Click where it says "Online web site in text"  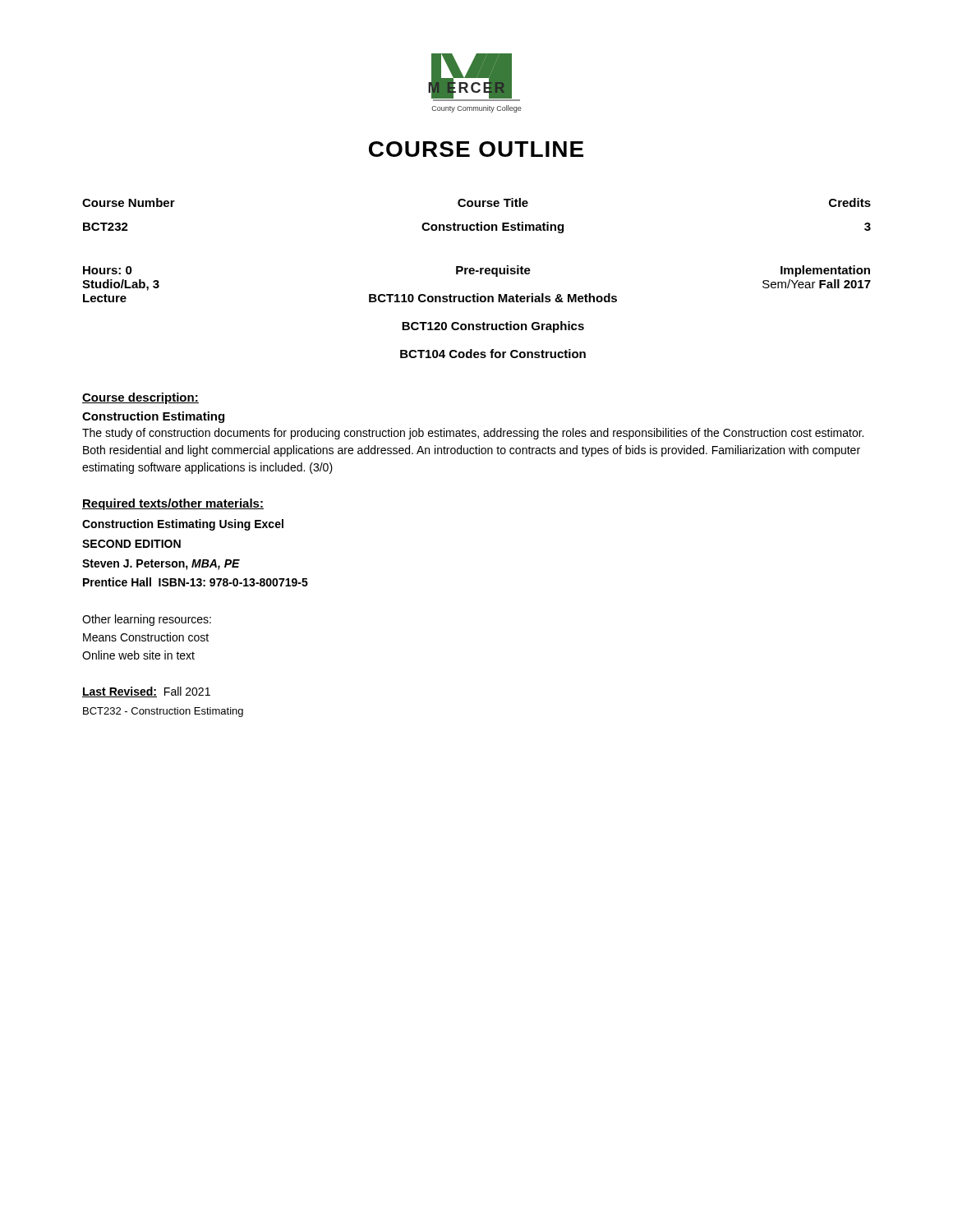coord(138,656)
